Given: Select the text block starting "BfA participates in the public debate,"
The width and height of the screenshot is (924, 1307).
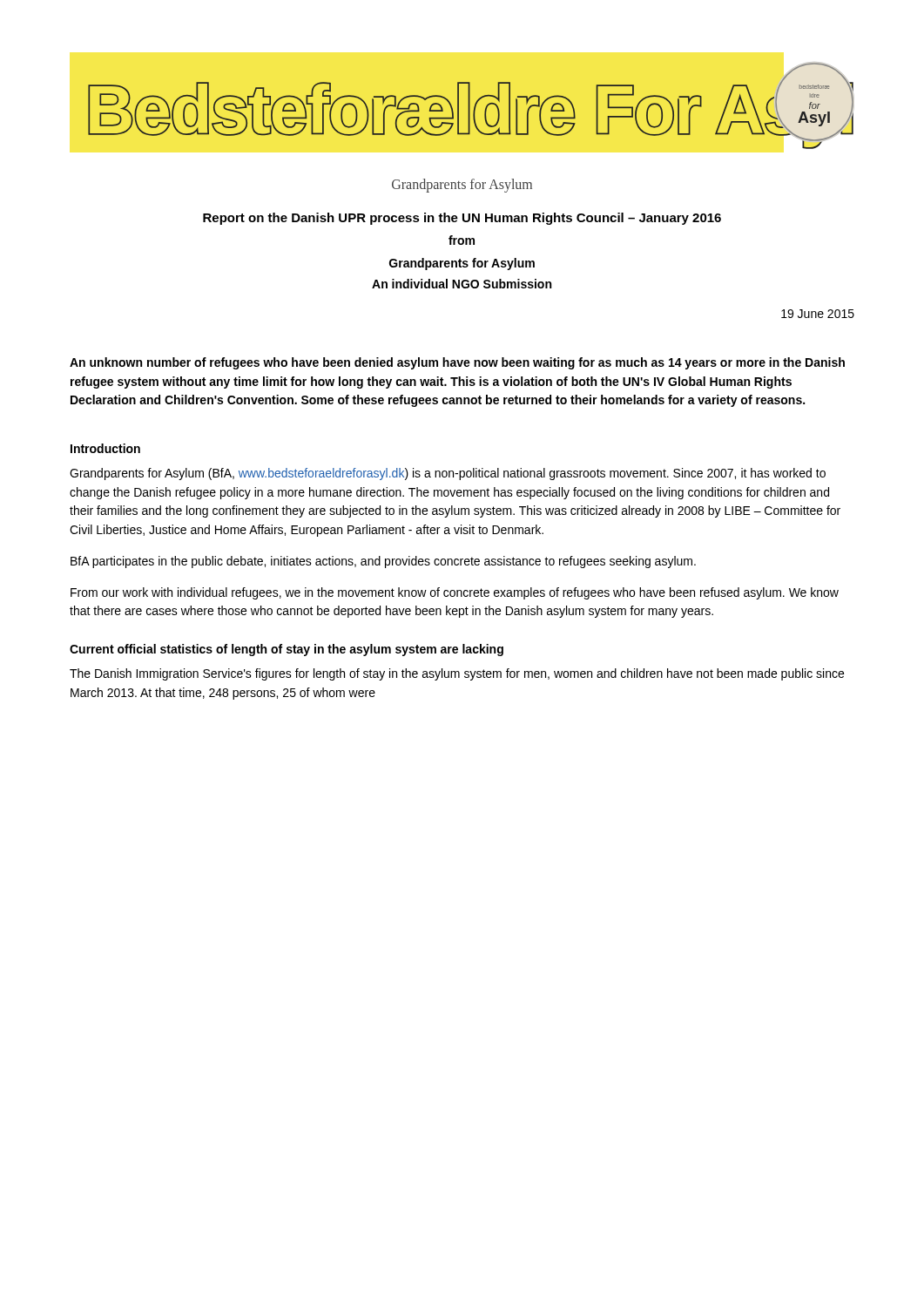Looking at the screenshot, I should (383, 561).
